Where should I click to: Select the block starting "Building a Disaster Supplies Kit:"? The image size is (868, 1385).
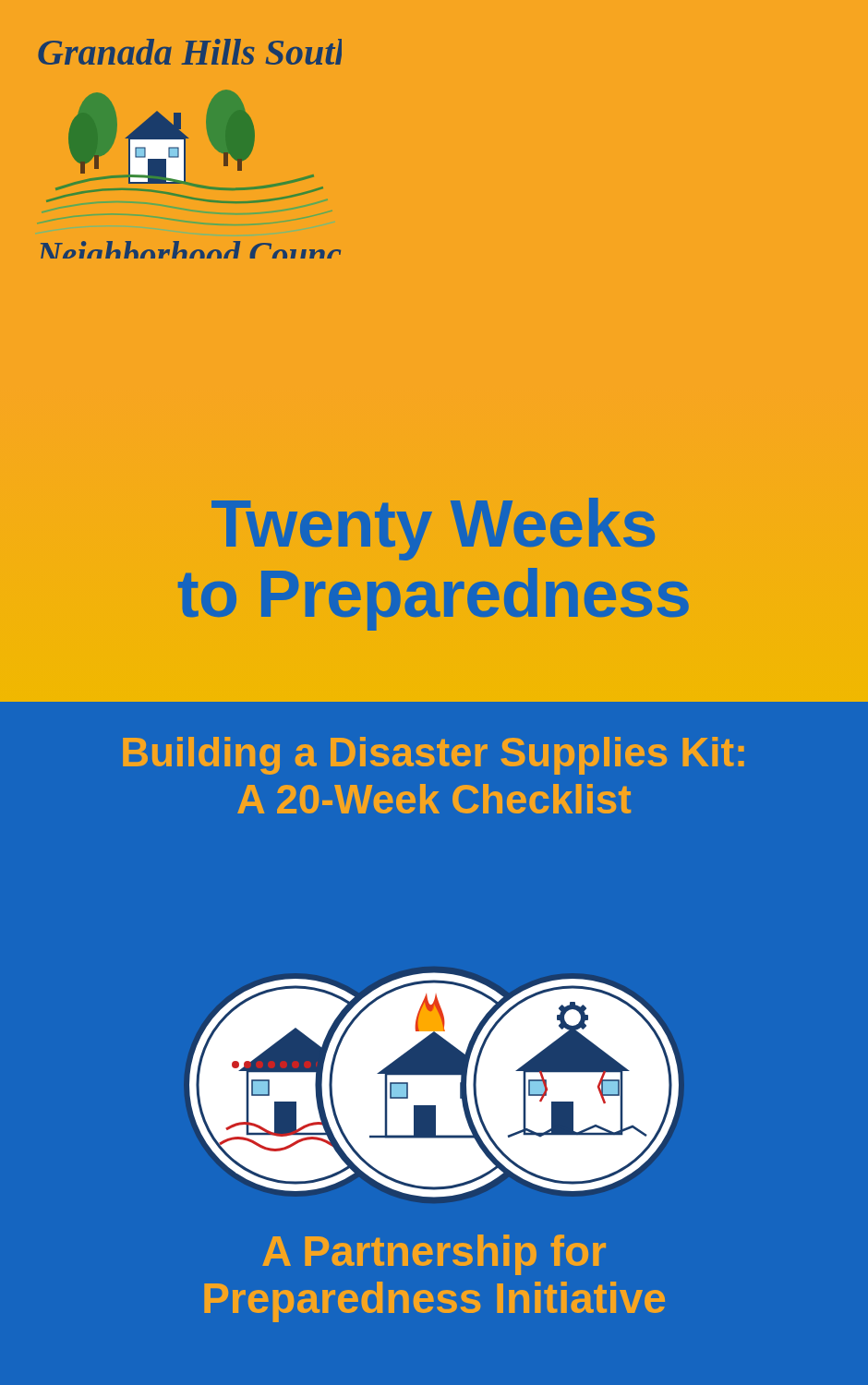click(434, 776)
